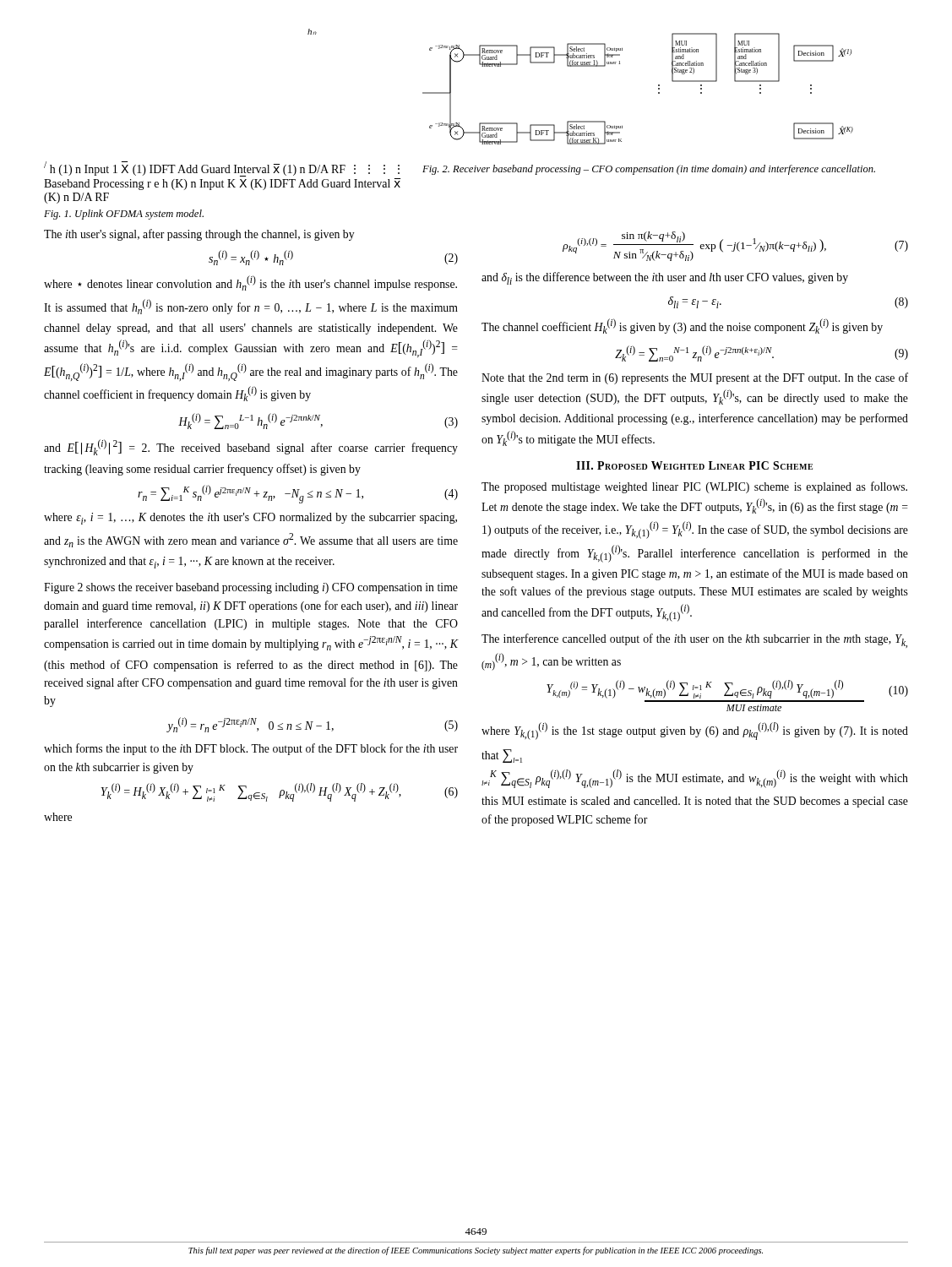This screenshot has height=1267, width=952.
Task: Locate the block of text that opens with "The proposed multistage"
Action: pos(695,576)
